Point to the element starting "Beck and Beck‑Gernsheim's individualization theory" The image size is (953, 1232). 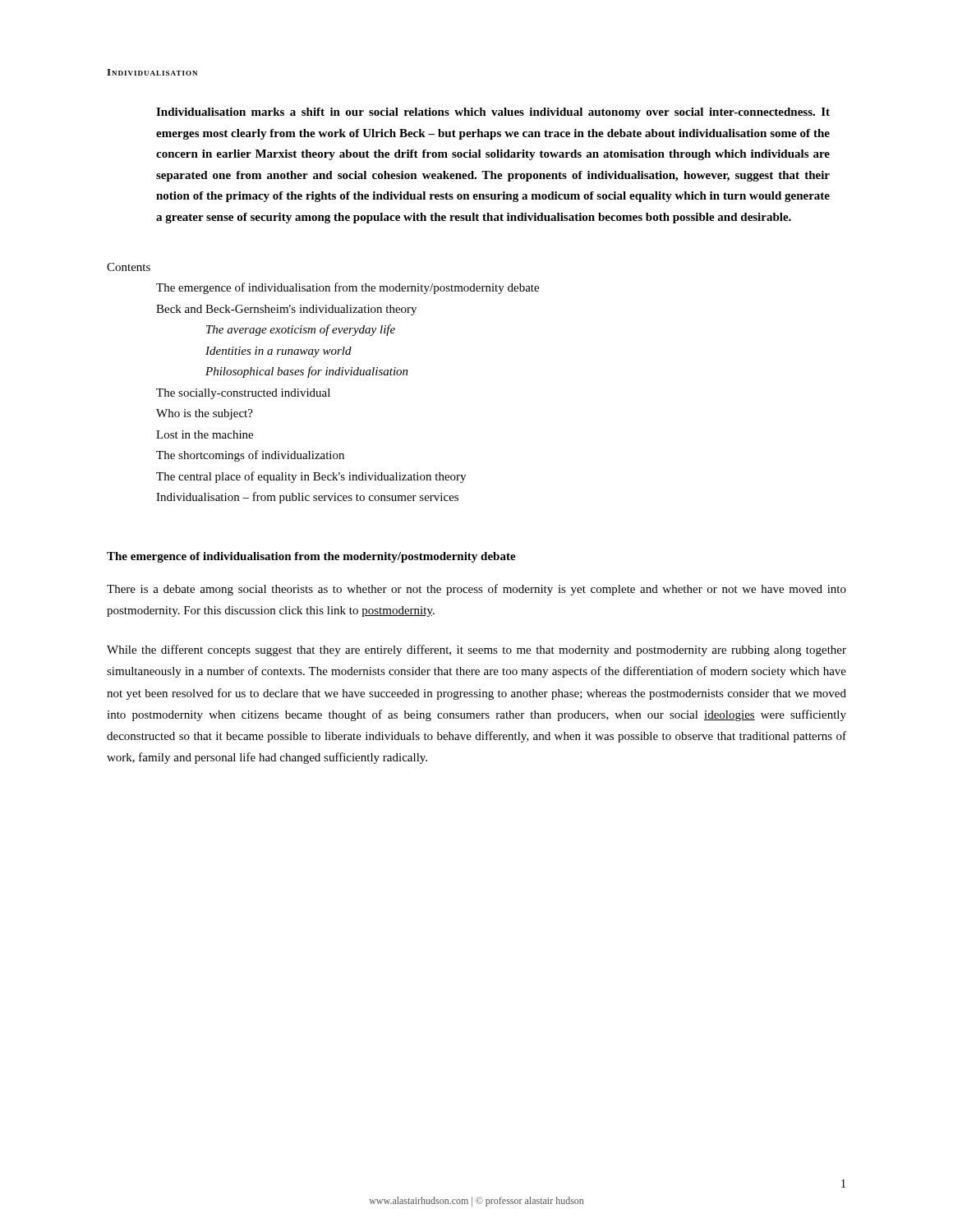click(x=287, y=308)
